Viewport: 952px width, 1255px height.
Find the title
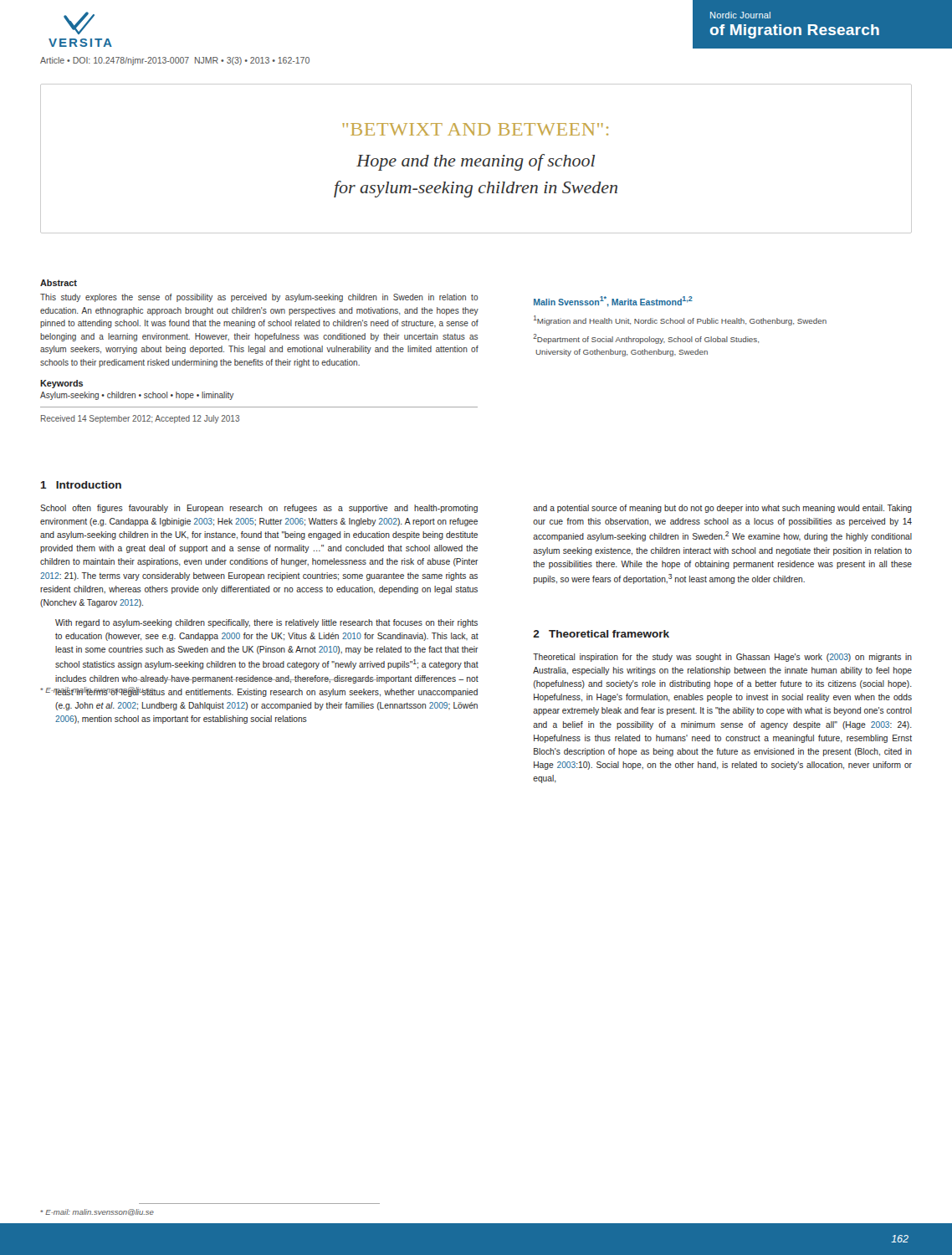click(476, 159)
